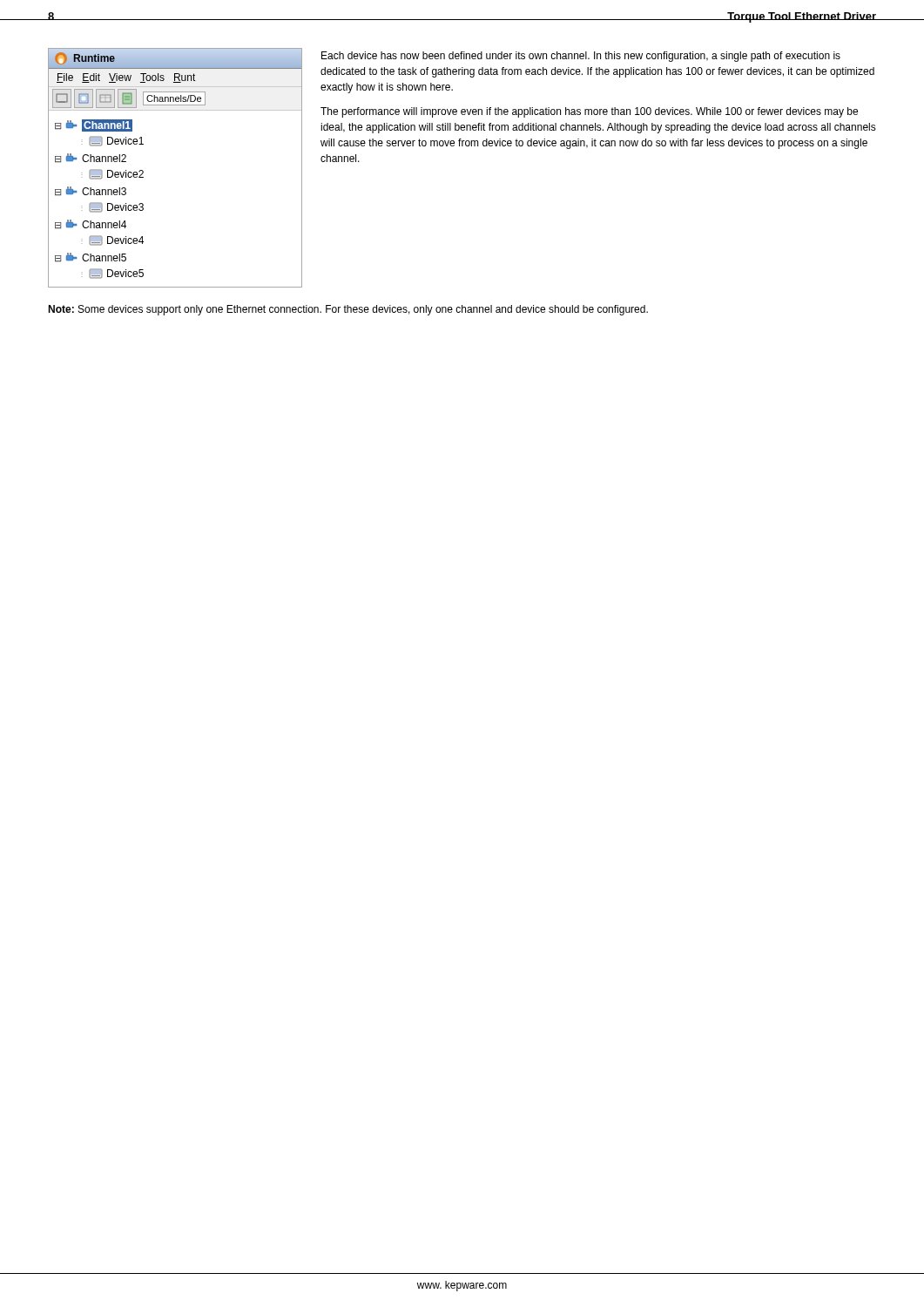Find the screenshot
This screenshot has width=924, height=1307.
(x=176, y=168)
